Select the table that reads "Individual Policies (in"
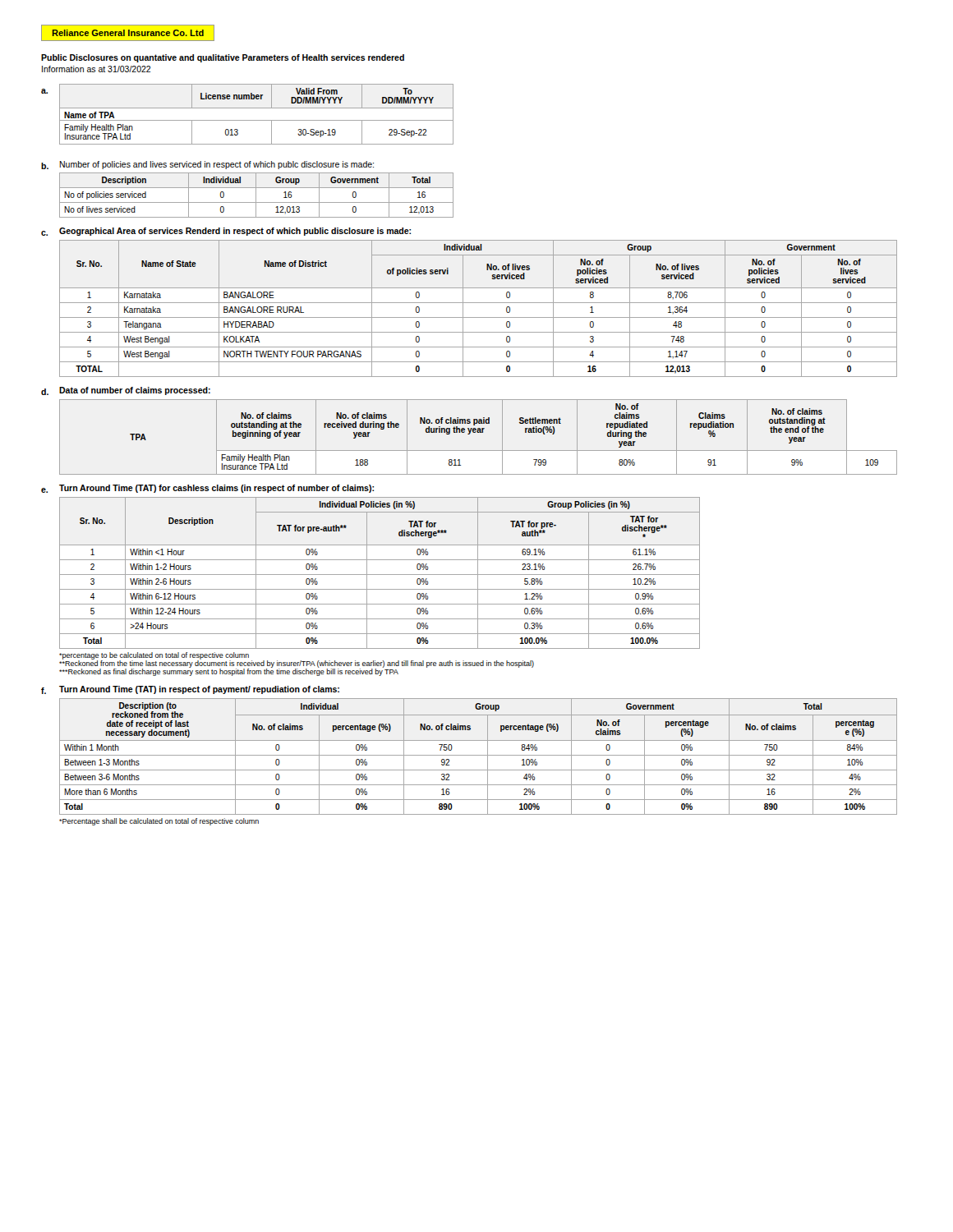 coord(486,573)
